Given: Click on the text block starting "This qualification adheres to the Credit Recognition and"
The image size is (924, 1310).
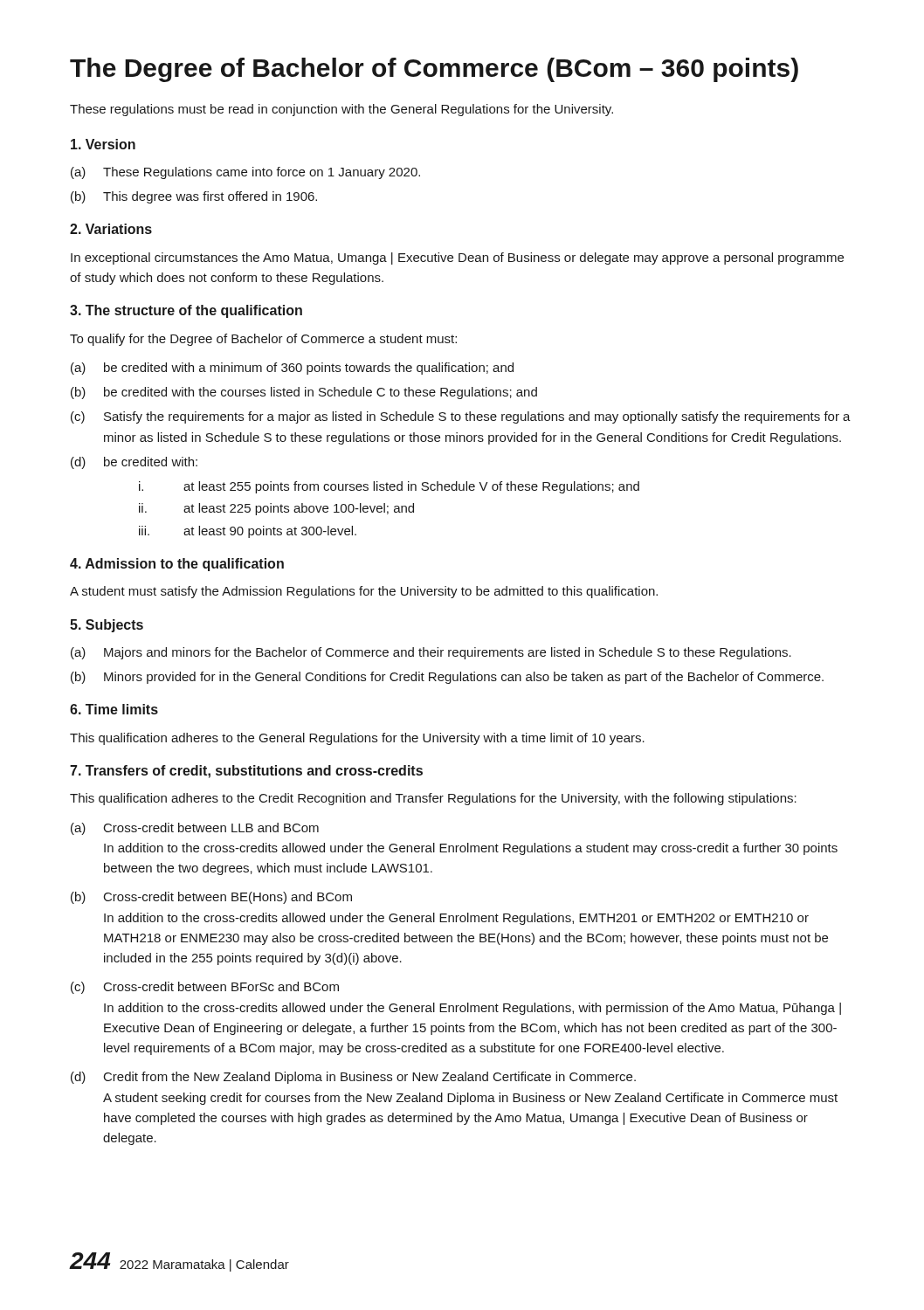Looking at the screenshot, I should point(433,798).
